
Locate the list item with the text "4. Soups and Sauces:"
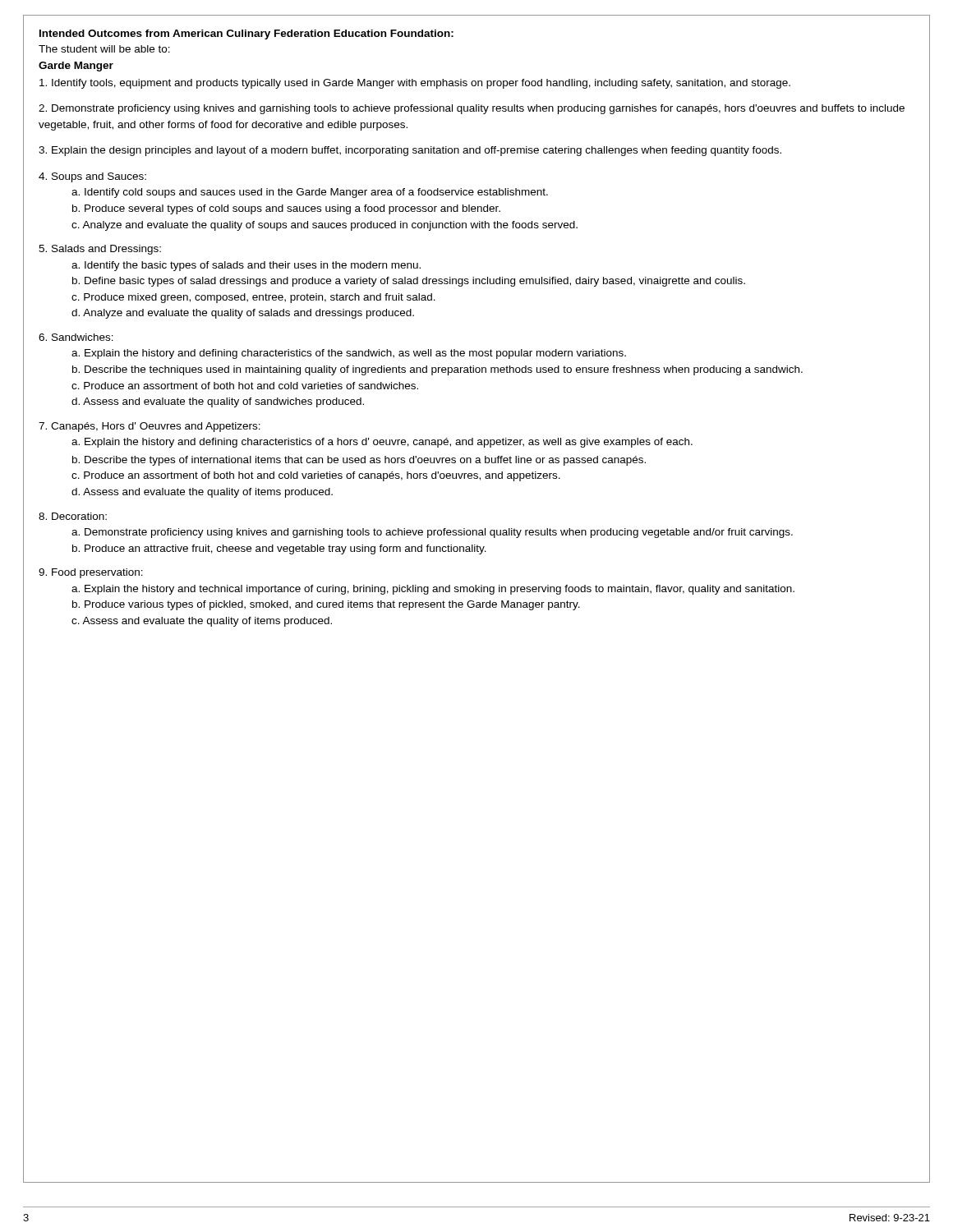point(476,201)
